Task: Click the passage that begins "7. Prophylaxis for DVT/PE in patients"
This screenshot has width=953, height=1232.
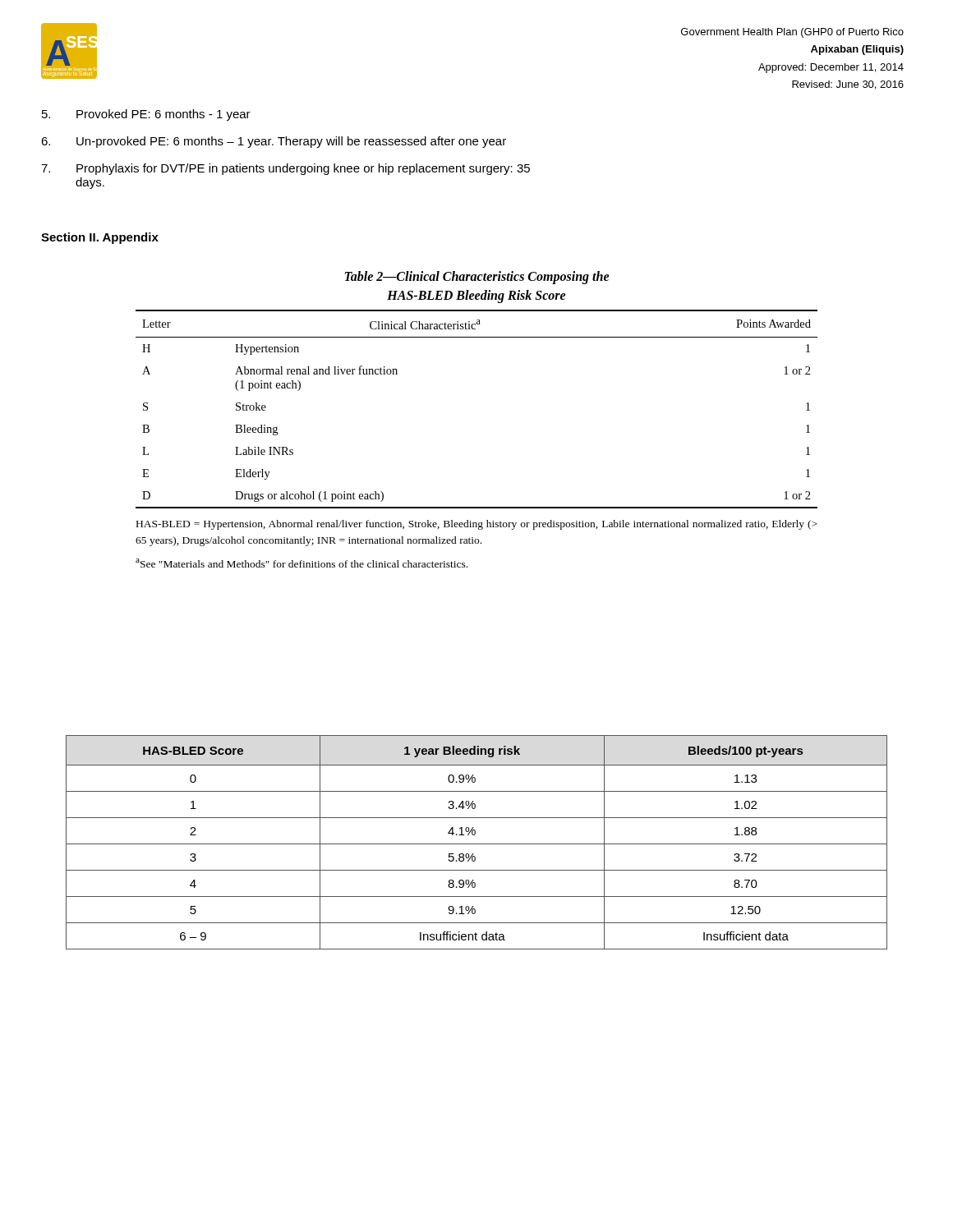Action: (x=286, y=175)
